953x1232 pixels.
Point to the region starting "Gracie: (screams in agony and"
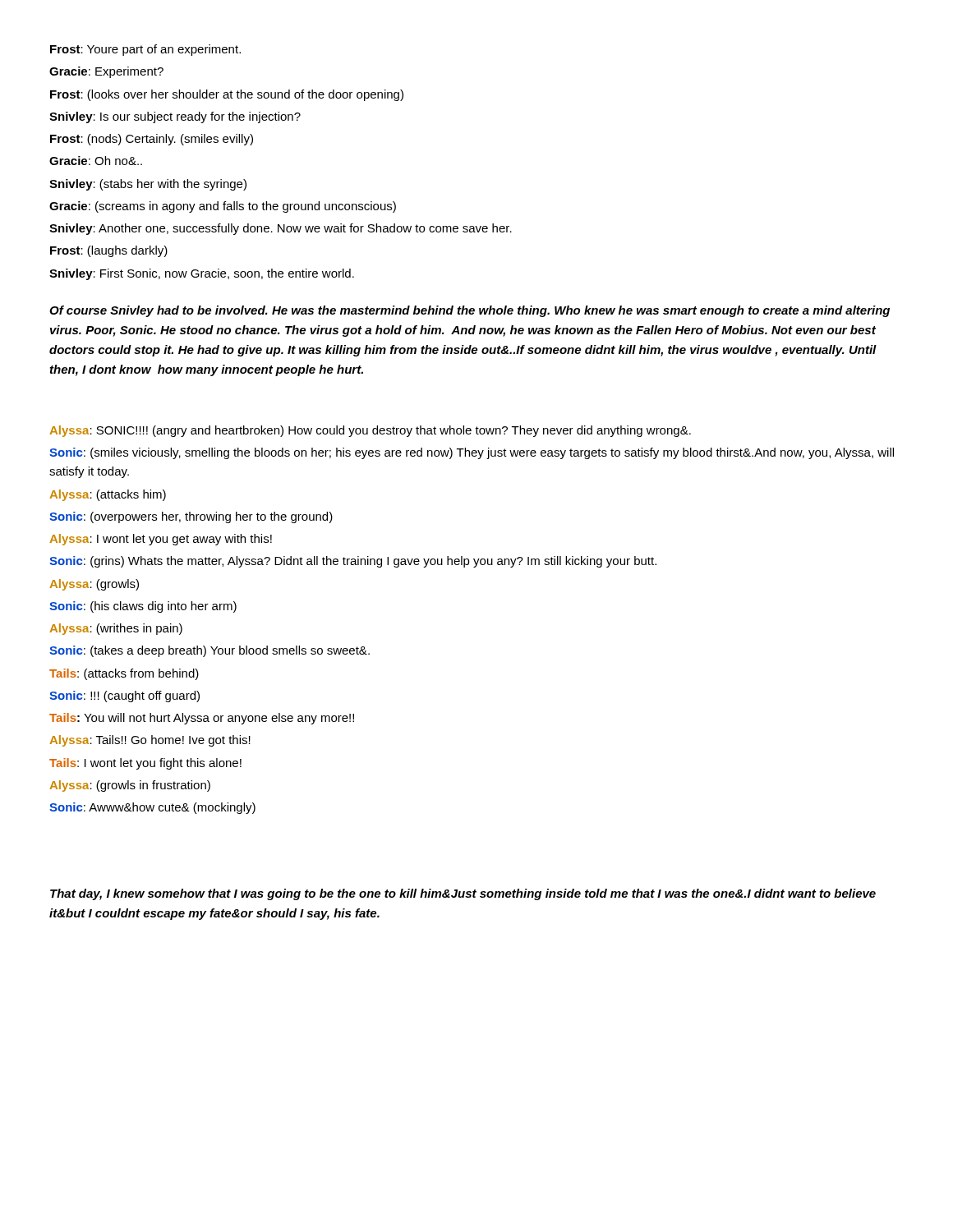click(223, 206)
